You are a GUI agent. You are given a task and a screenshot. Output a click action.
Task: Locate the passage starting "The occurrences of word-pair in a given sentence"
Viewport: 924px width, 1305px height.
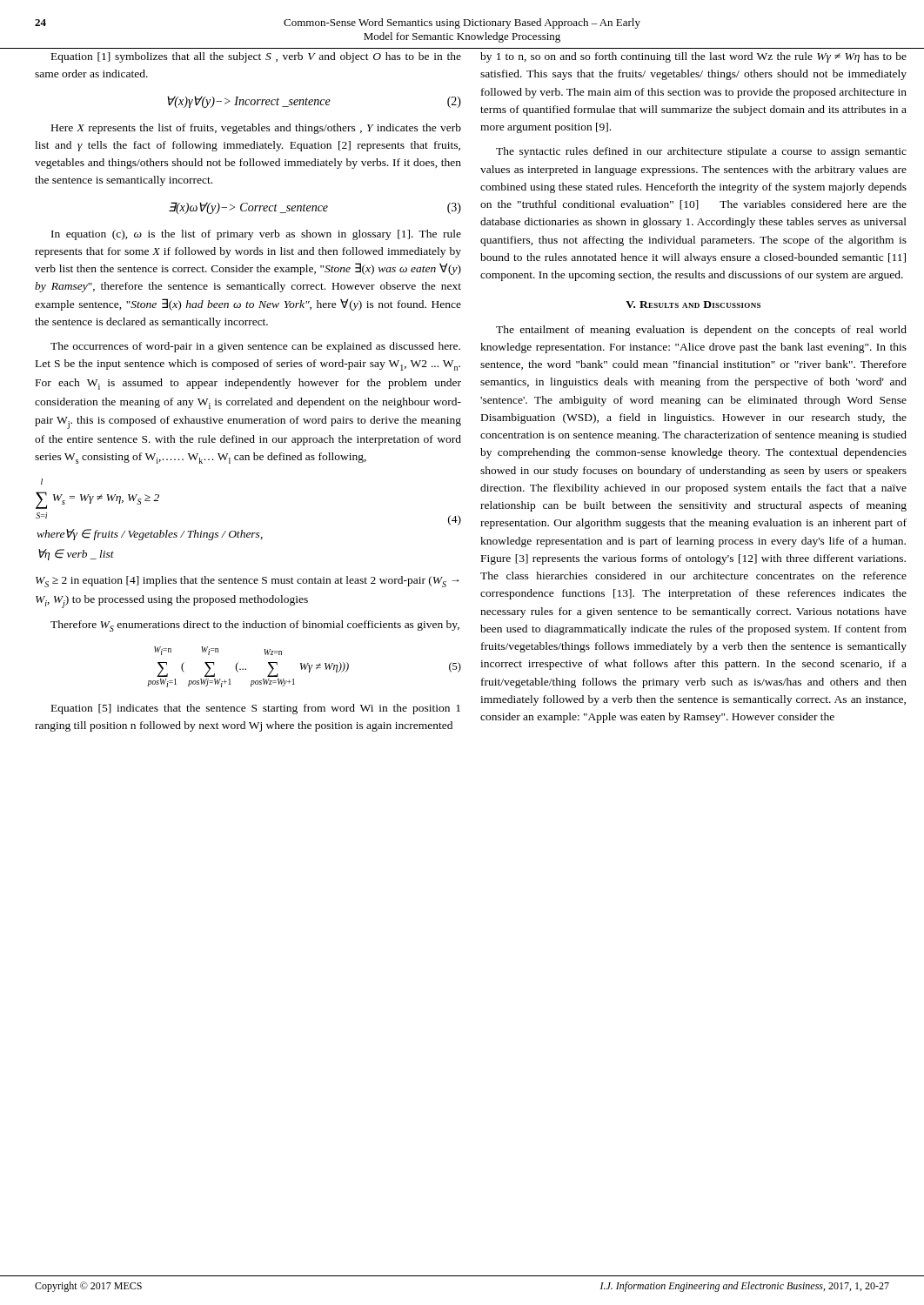coord(248,402)
